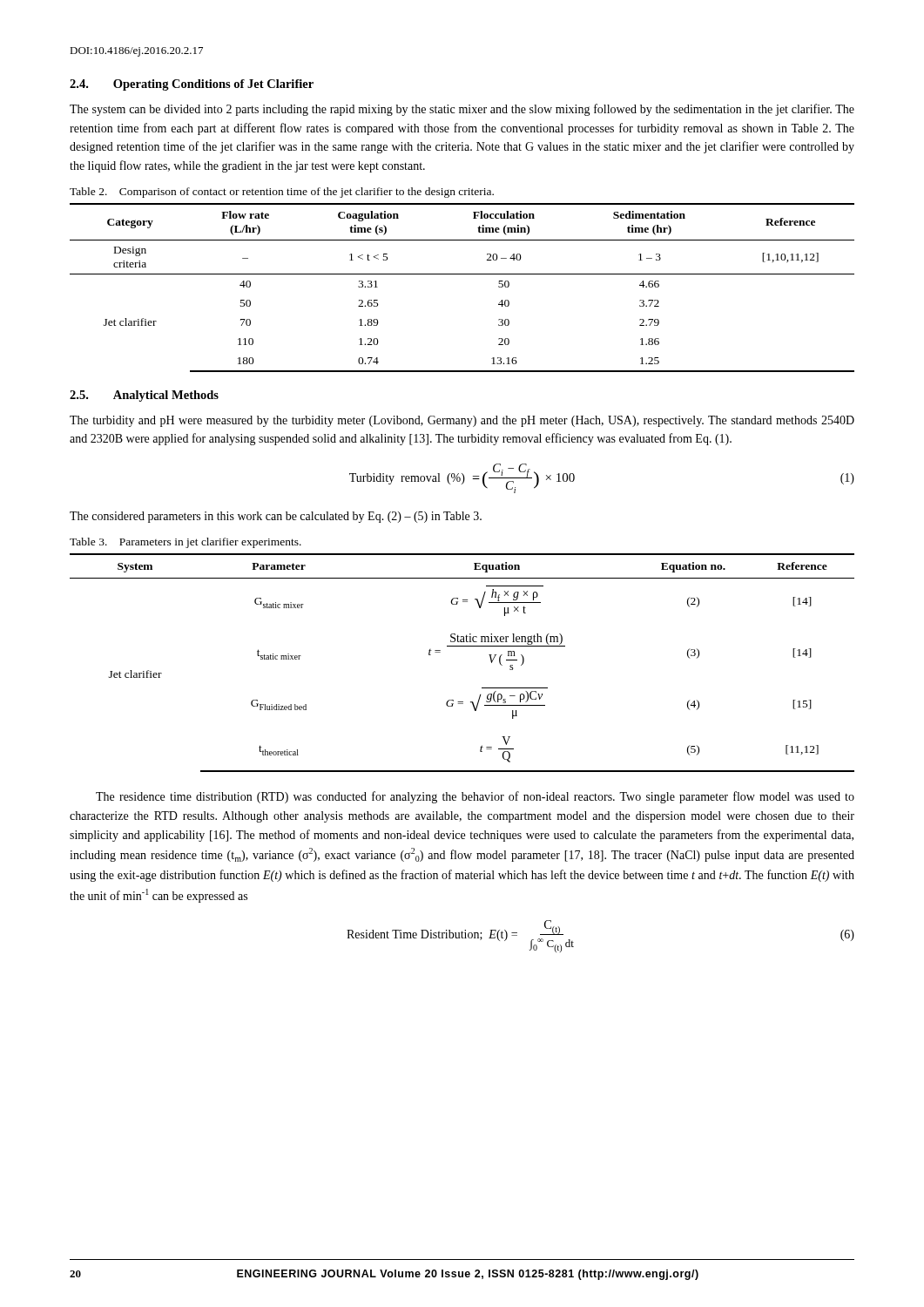Find the formula on this page that starts "Turbidity removal (%) = ( Ci − Cf"

[x=485, y=477]
